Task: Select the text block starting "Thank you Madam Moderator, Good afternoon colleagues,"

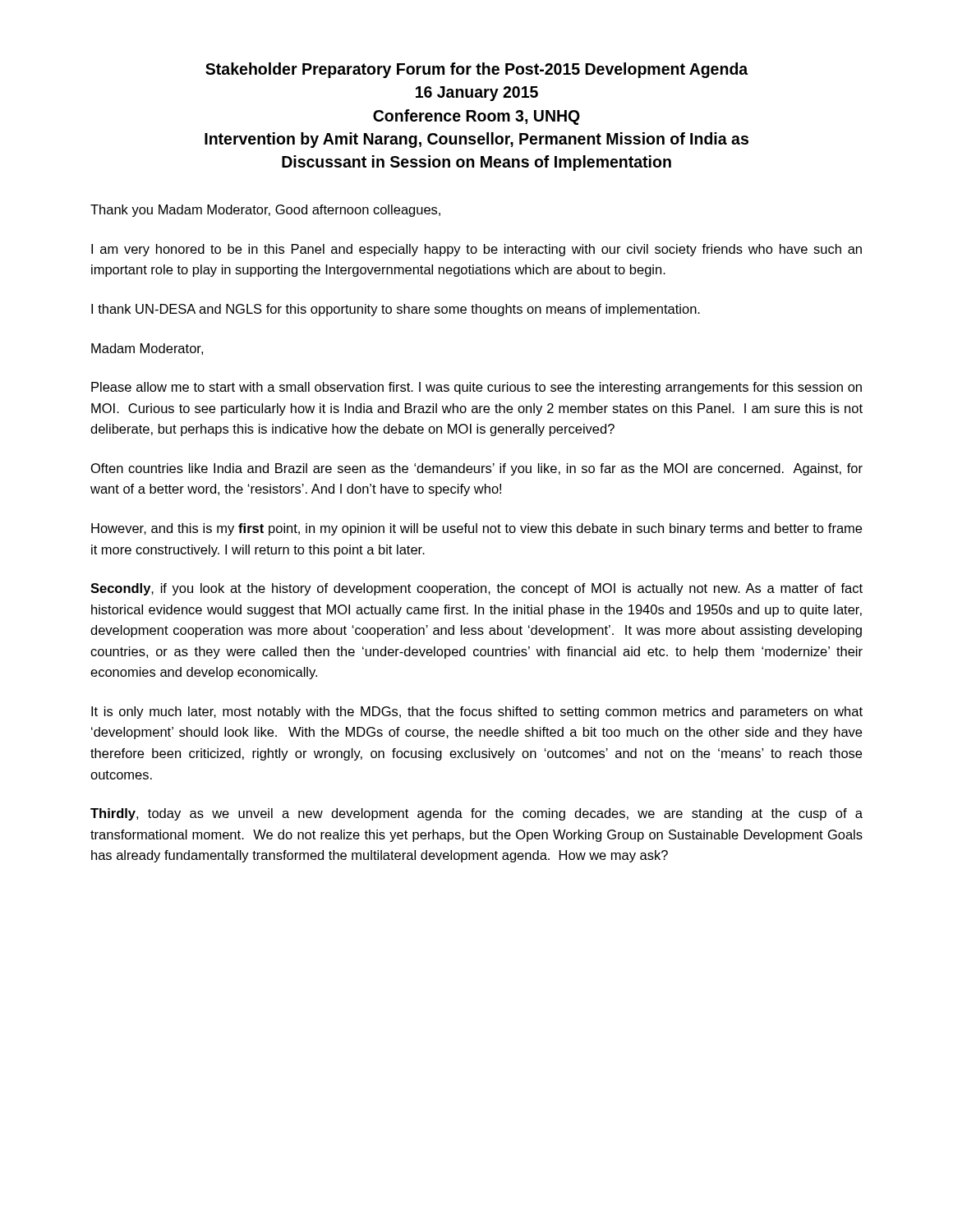Action: pyautogui.click(x=266, y=210)
